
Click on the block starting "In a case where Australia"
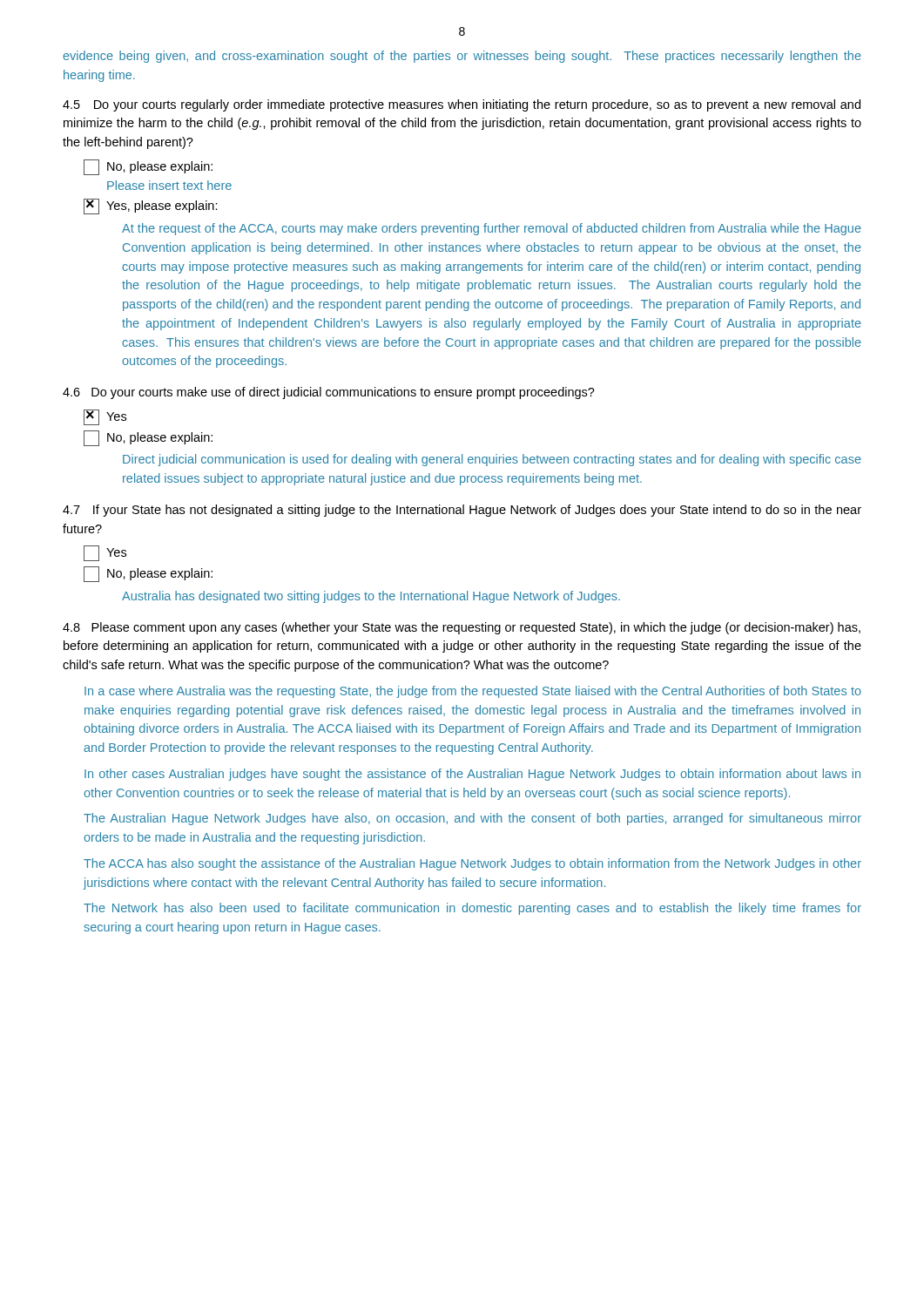[472, 719]
